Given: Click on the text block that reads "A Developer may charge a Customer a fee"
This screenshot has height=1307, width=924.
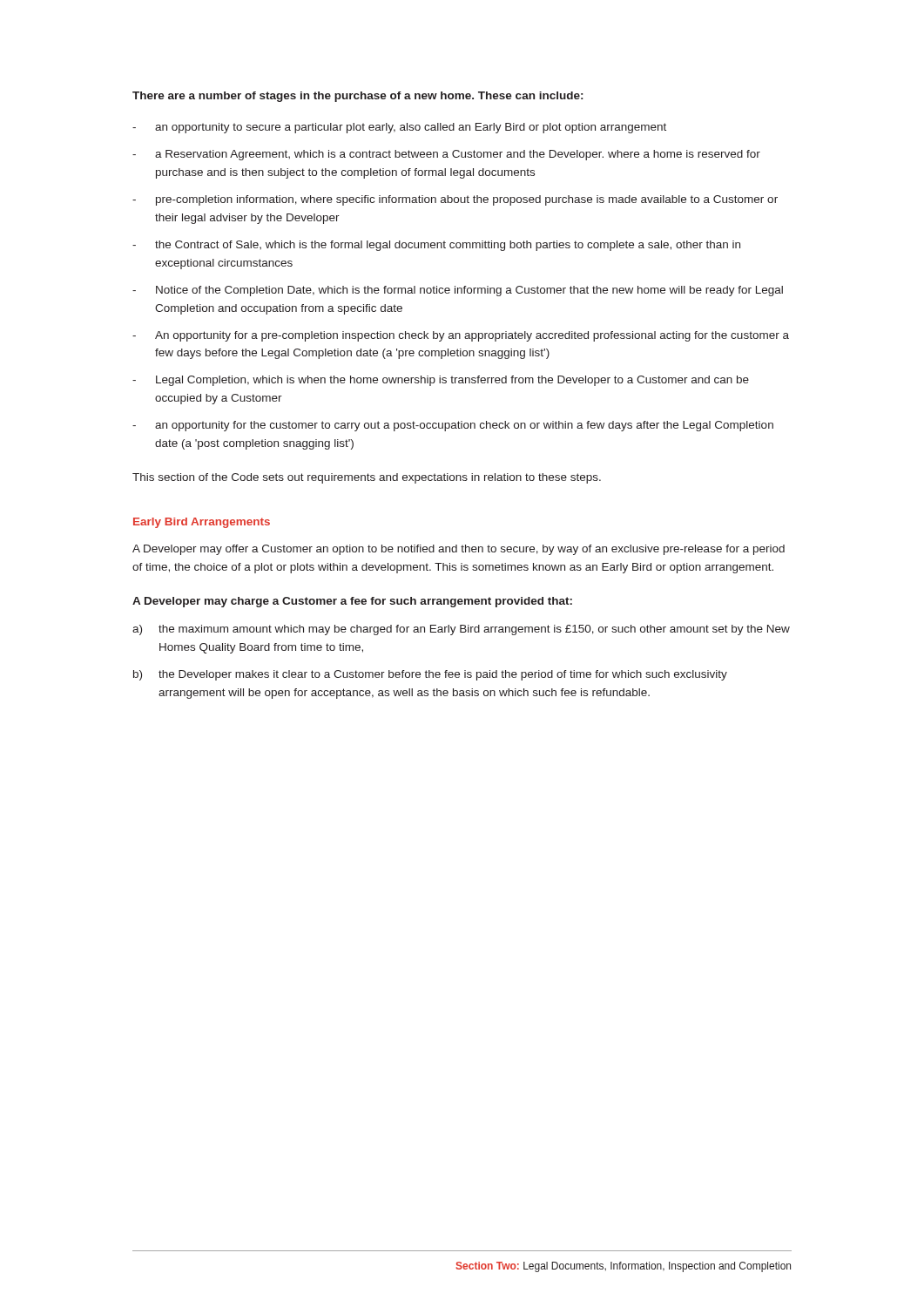Looking at the screenshot, I should tap(353, 601).
